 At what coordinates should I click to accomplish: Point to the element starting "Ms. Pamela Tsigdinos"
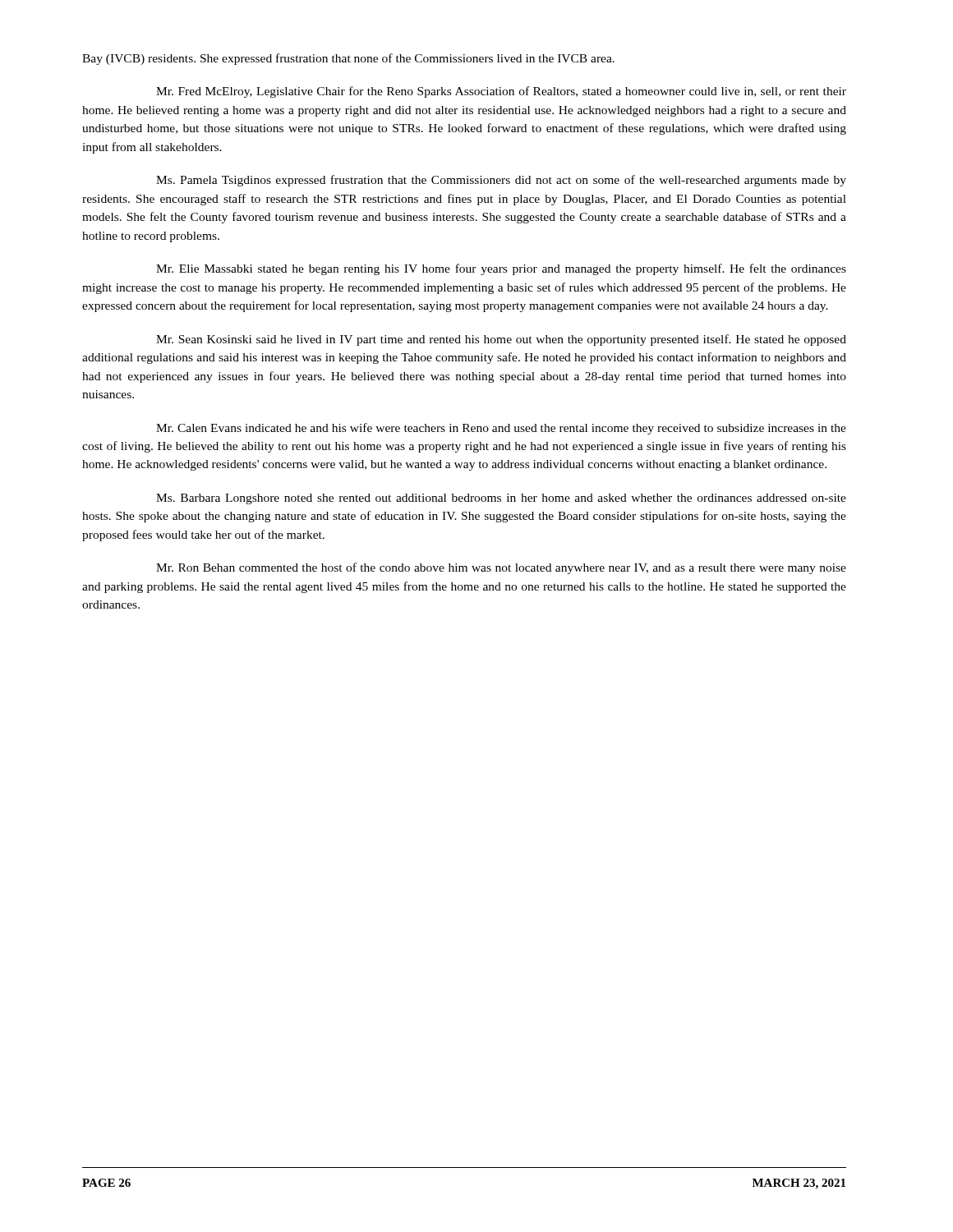pyautogui.click(x=464, y=207)
